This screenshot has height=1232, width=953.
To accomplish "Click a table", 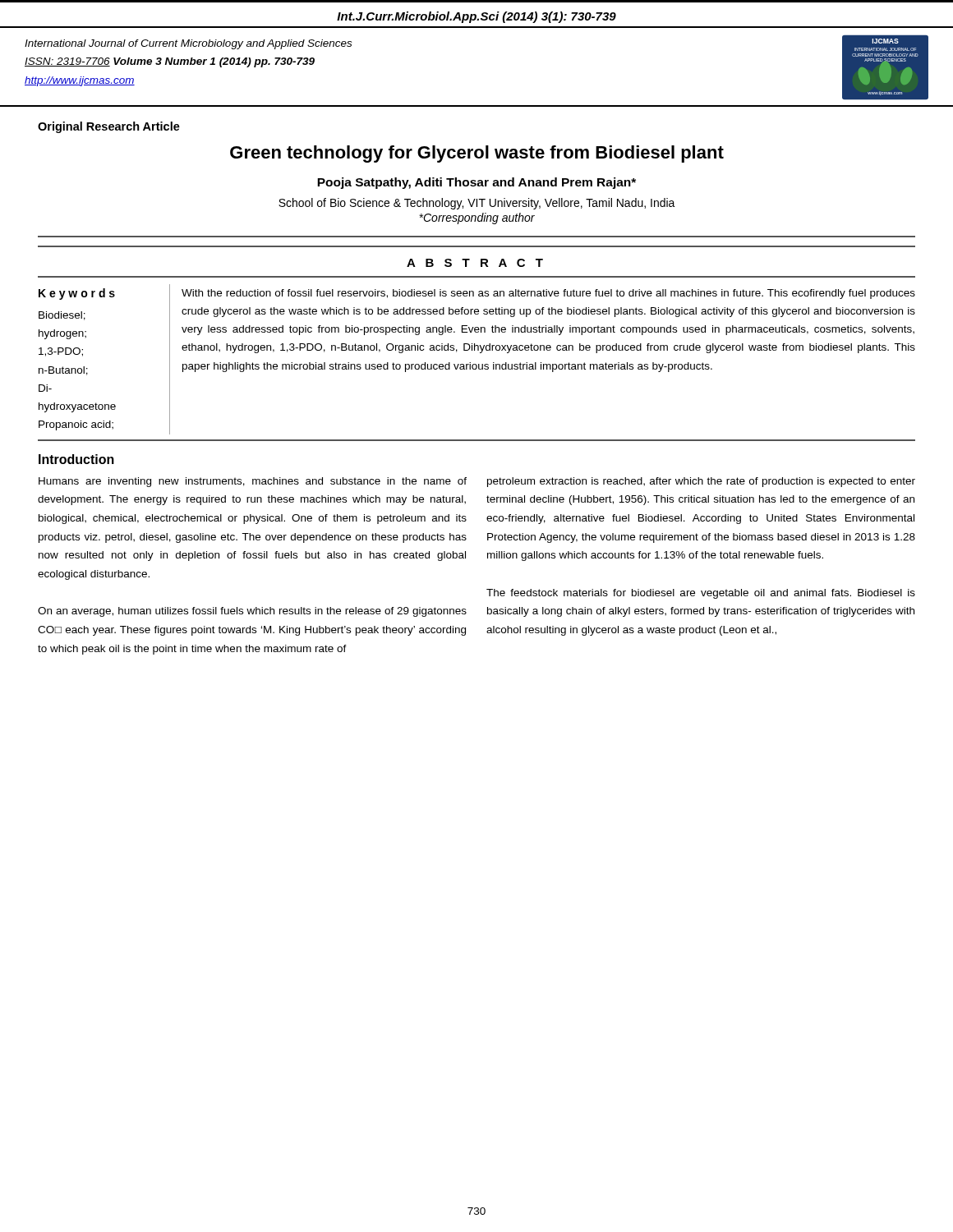I will coord(476,359).
